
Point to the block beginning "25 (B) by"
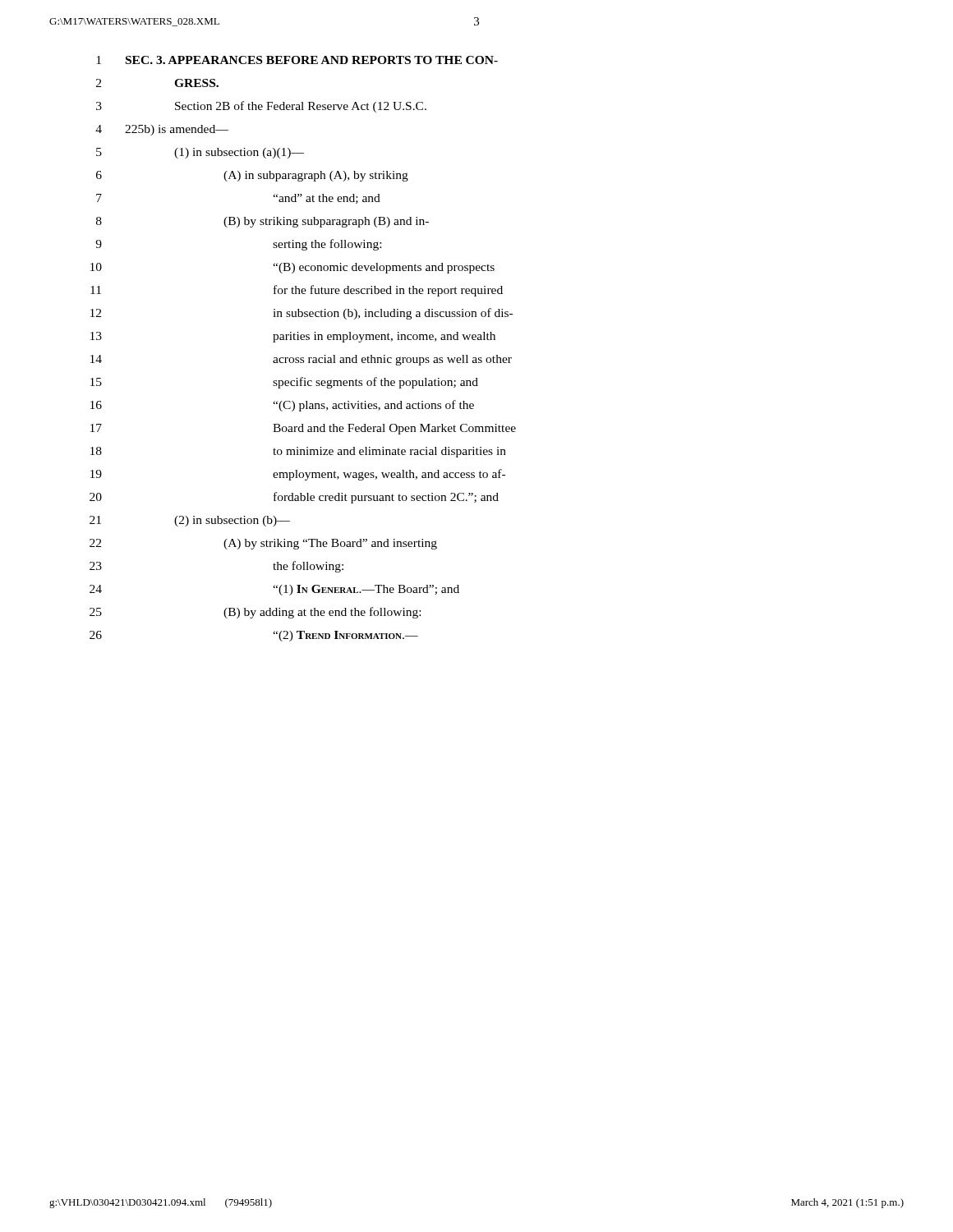(255, 613)
